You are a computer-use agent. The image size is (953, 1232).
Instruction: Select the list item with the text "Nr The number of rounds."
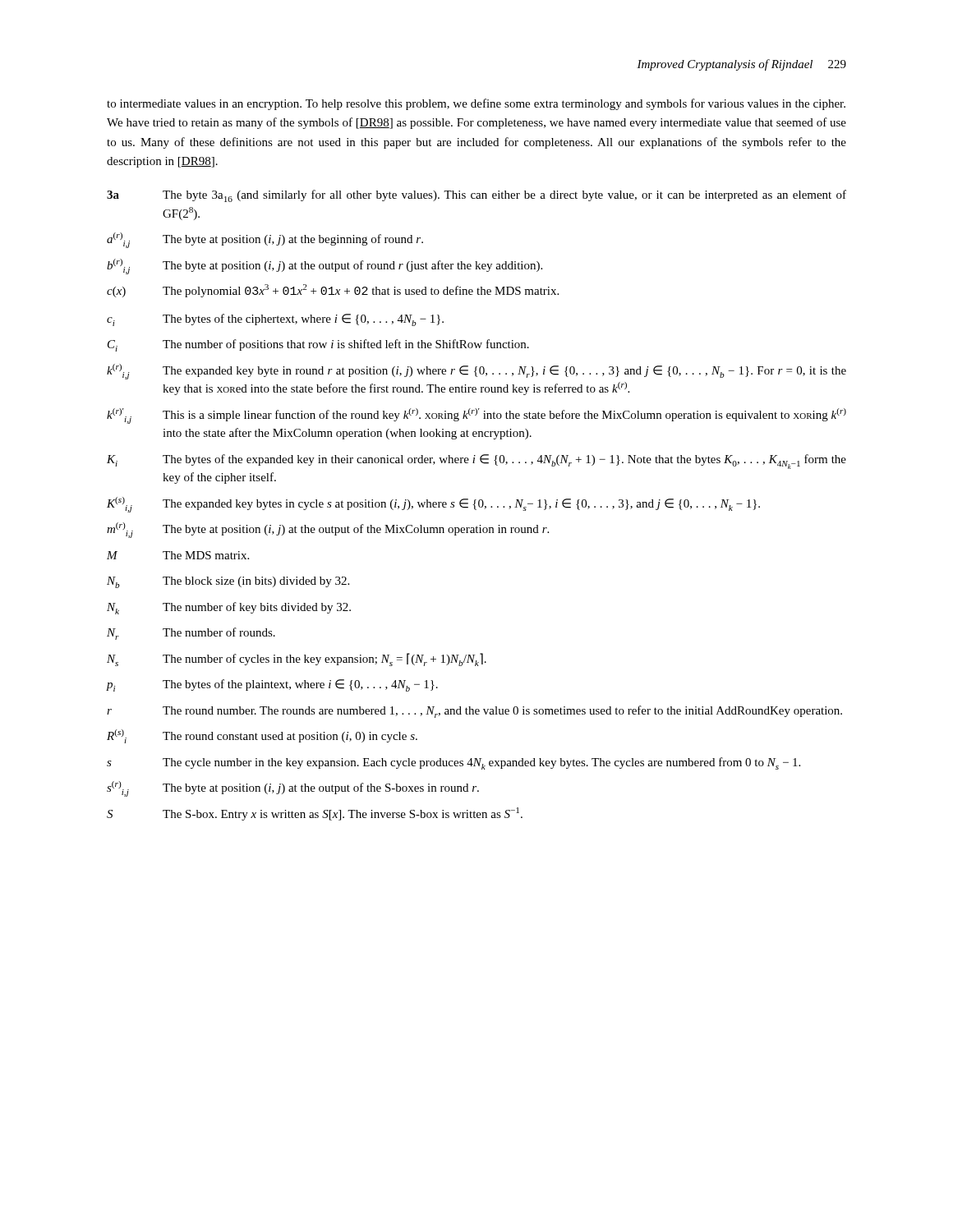coord(191,634)
